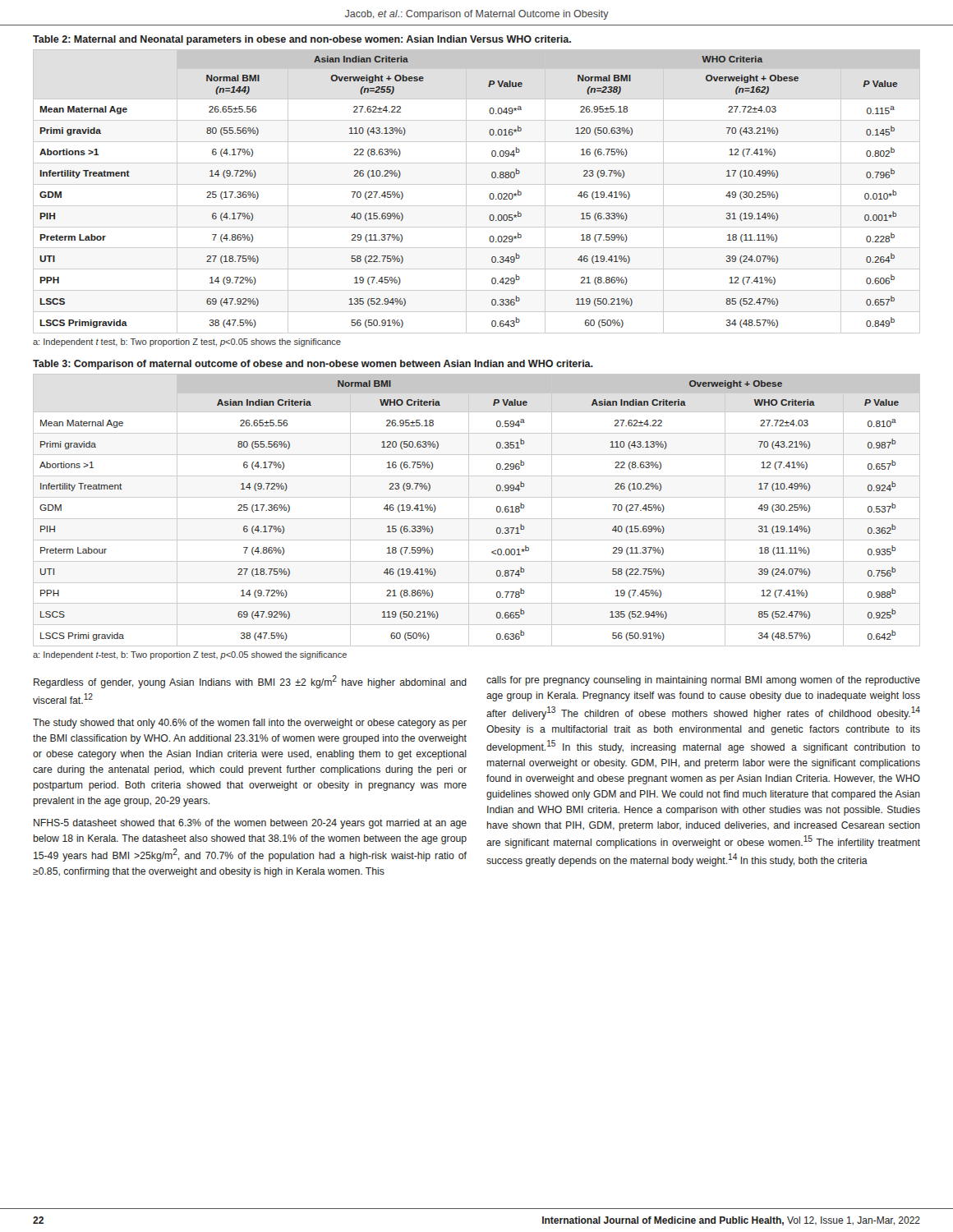The height and width of the screenshot is (1232, 953).
Task: Navigate to the element starting "Table 3: Comparison of maternal outcome of"
Action: (313, 364)
